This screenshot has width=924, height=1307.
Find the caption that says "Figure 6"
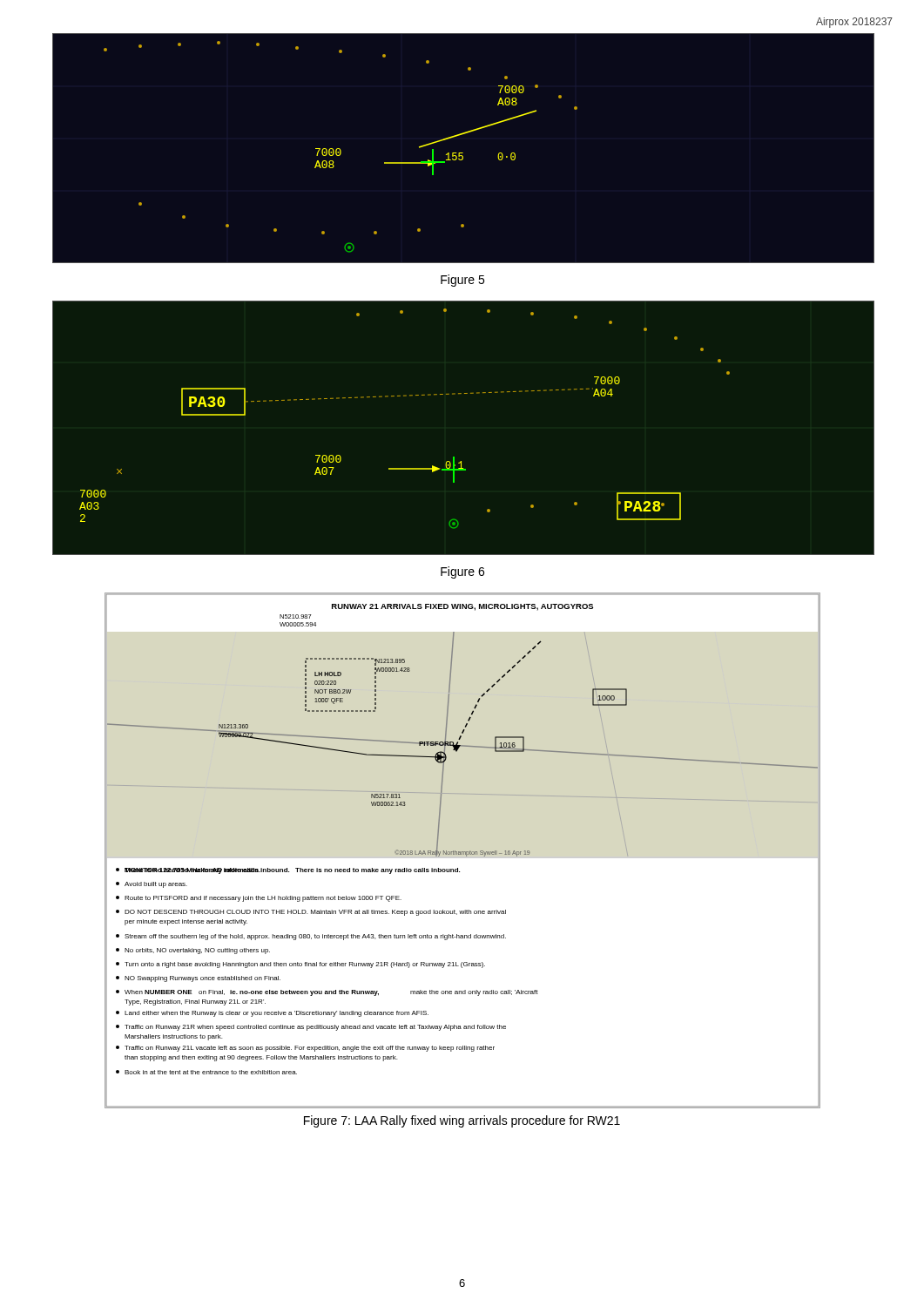pyautogui.click(x=462, y=572)
